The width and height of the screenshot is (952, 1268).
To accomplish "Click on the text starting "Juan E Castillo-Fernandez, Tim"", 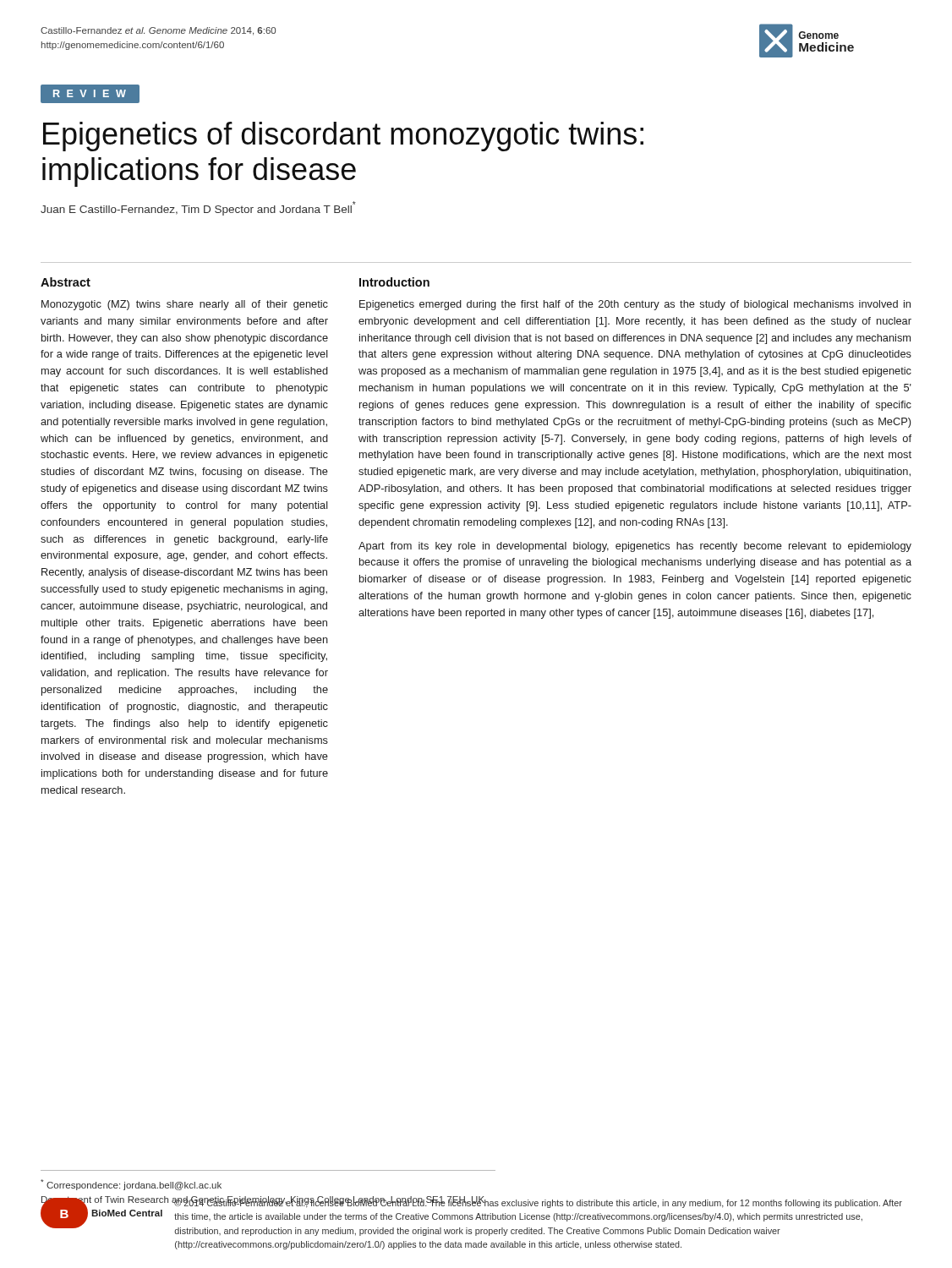I will 198,208.
